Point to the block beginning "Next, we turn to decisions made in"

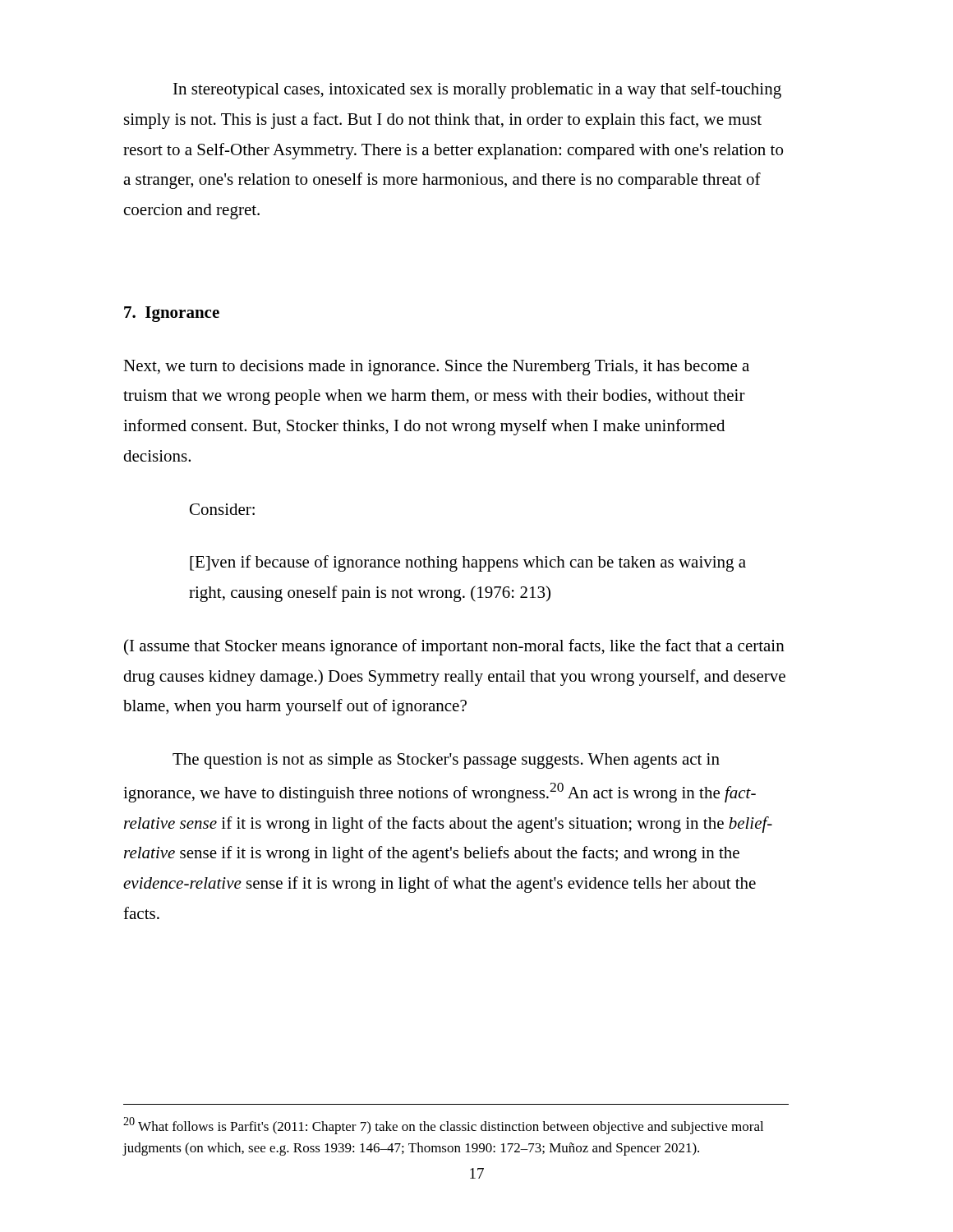click(x=456, y=411)
